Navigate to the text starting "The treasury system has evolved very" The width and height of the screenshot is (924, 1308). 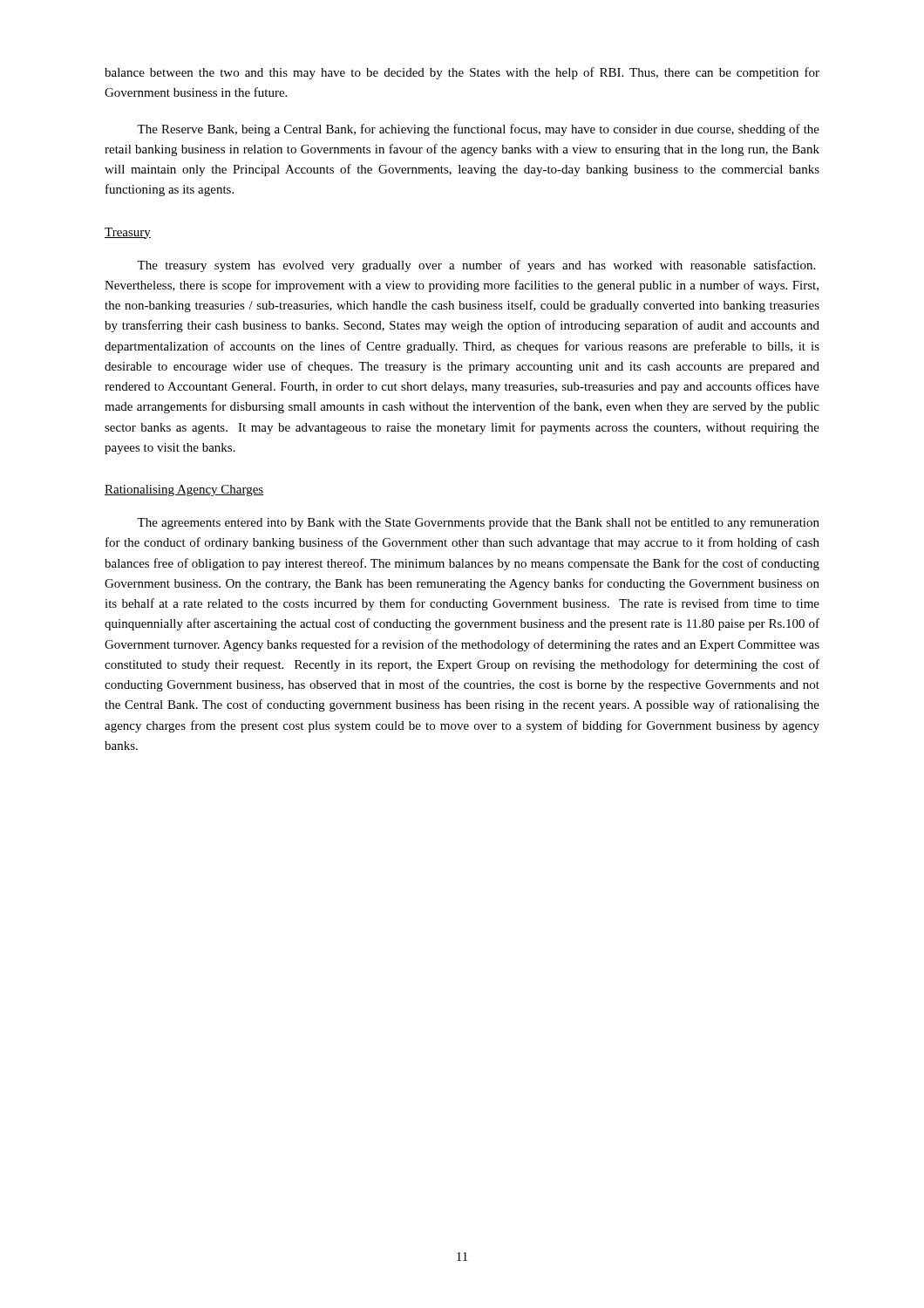pos(462,356)
